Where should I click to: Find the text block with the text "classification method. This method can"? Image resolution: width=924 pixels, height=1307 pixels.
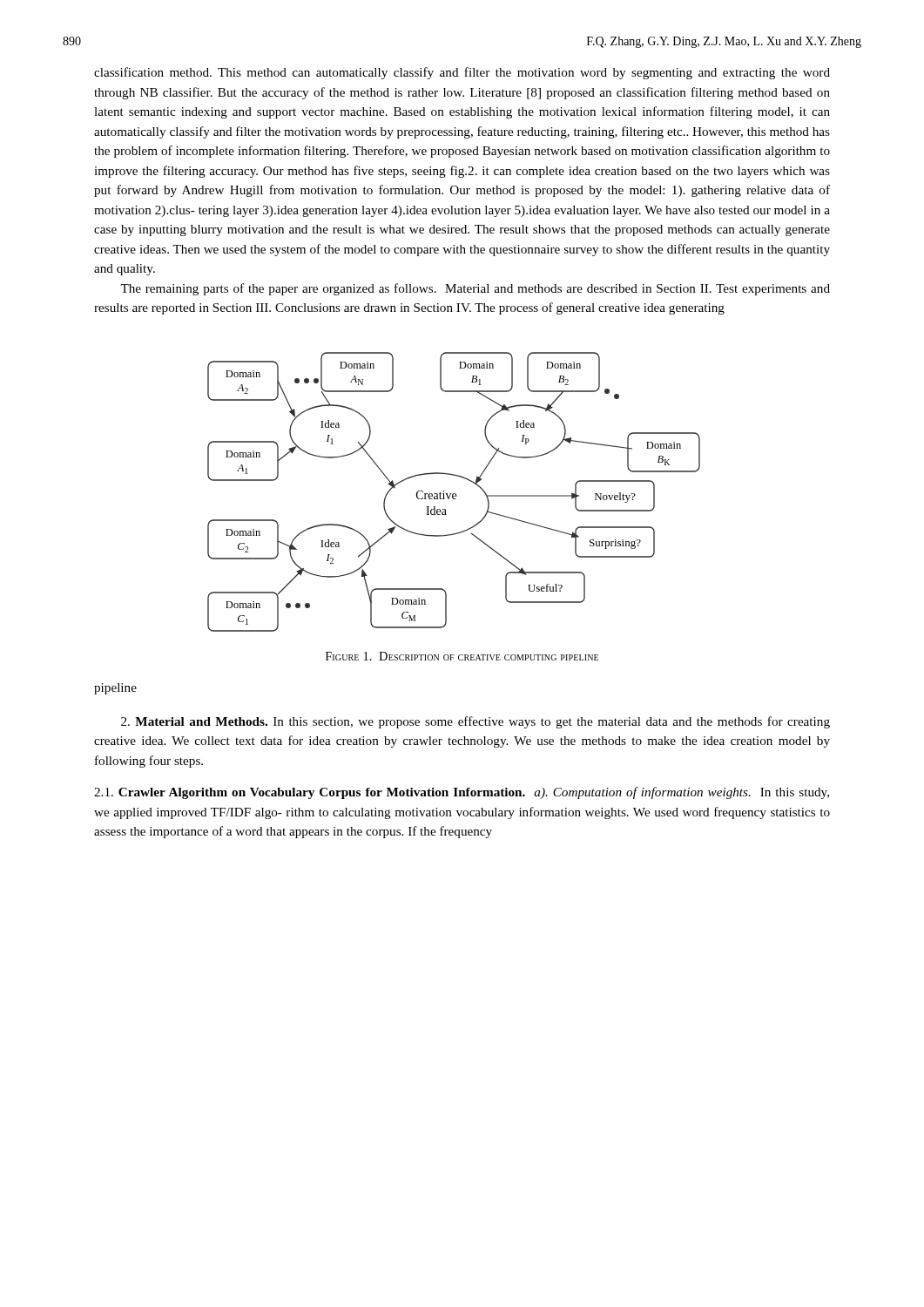pyautogui.click(x=462, y=170)
